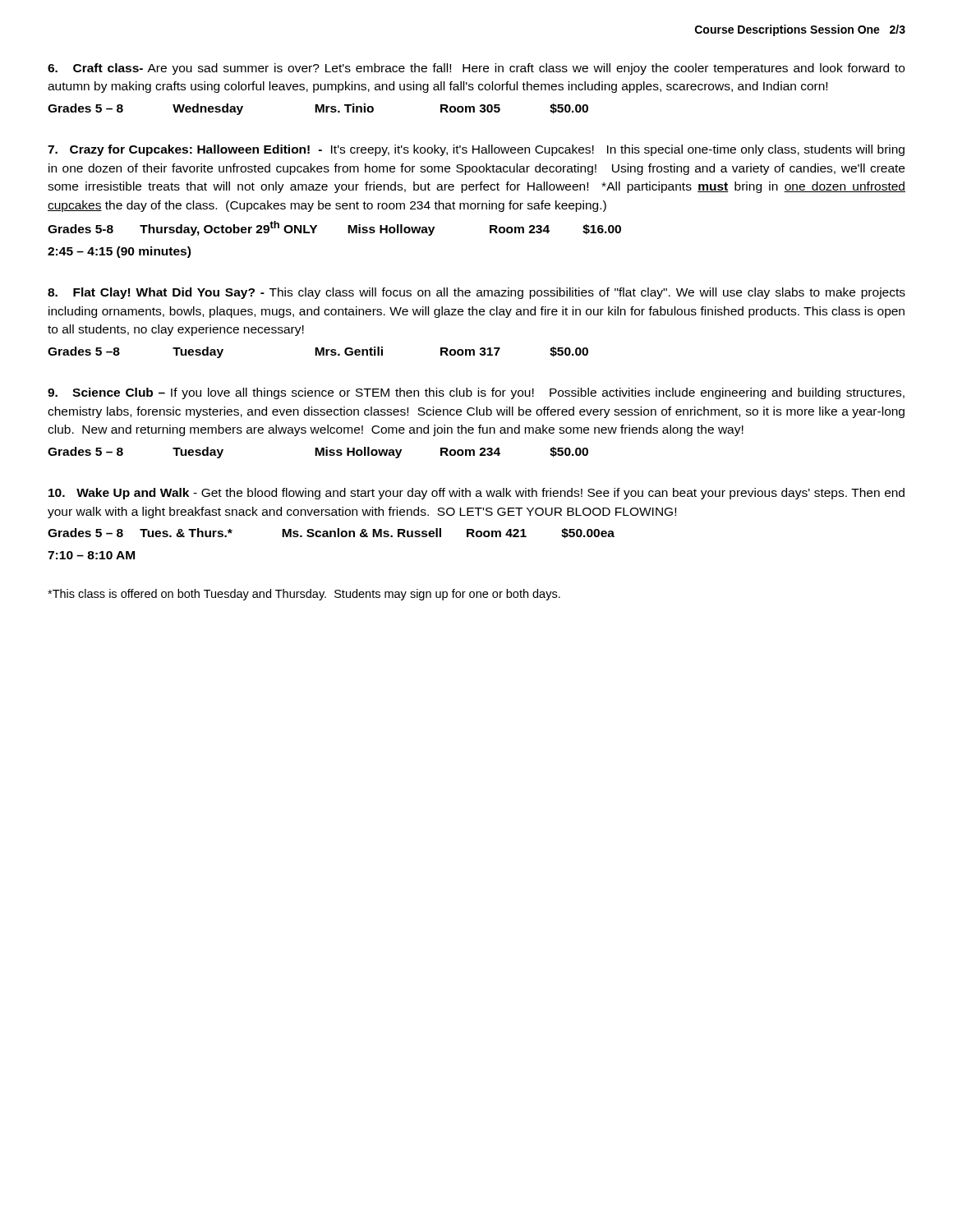Screen dimensions: 1232x953
Task: Find the footnote that says "This class is offered"
Action: click(304, 594)
